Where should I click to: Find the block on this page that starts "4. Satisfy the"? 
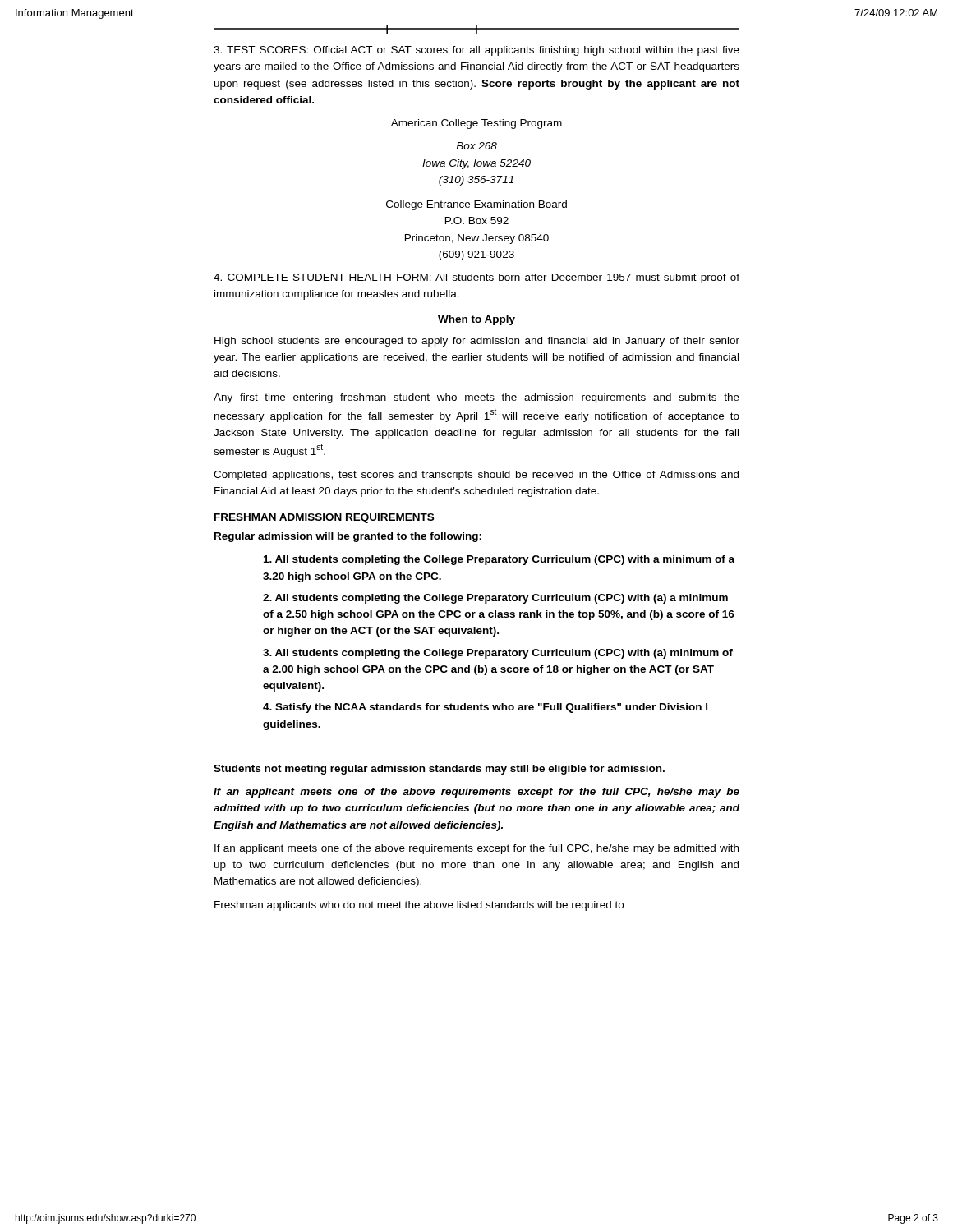486,715
